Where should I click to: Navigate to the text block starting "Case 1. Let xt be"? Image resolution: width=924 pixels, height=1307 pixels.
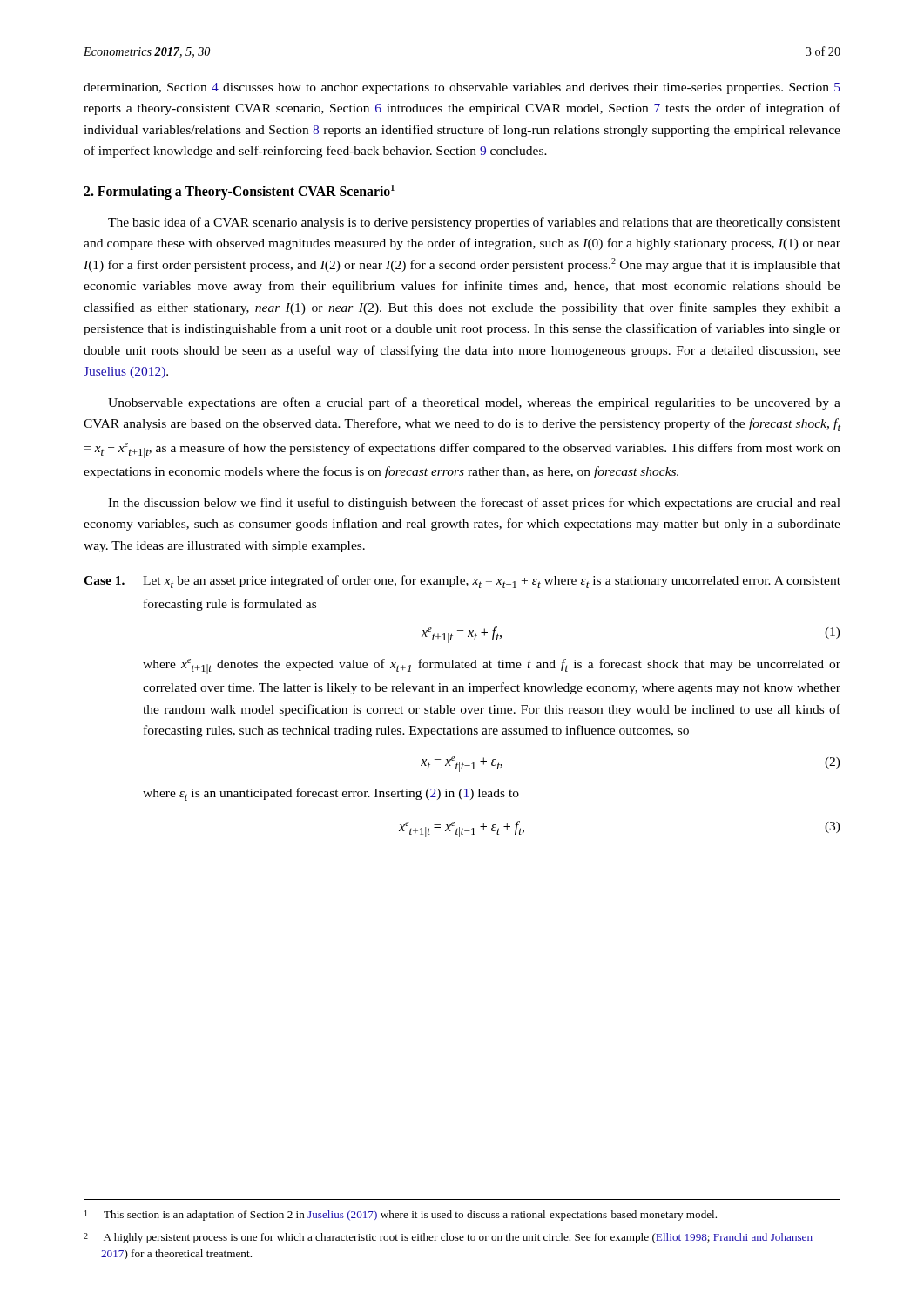462,592
